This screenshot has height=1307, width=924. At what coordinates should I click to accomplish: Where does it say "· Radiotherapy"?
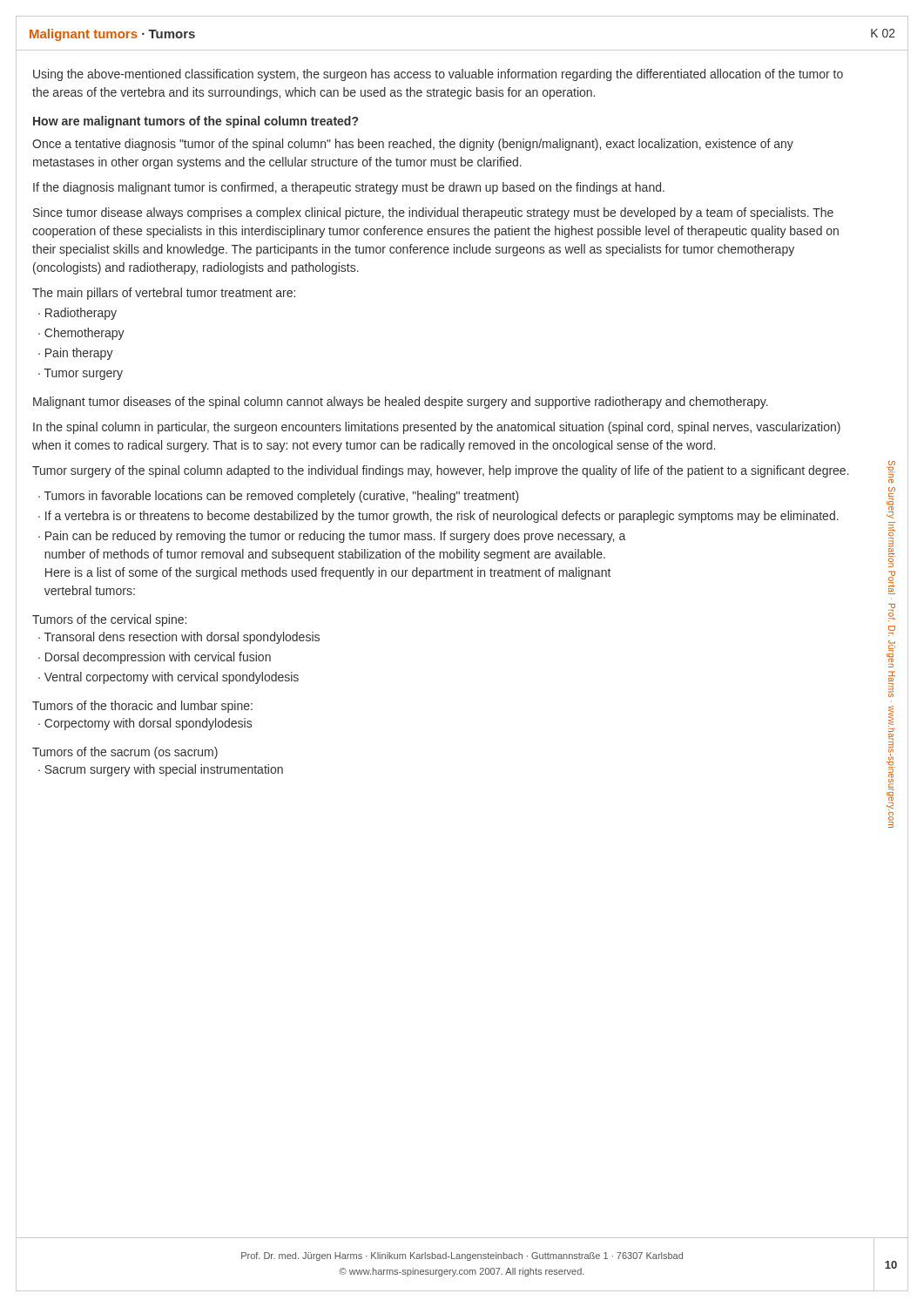click(x=77, y=313)
